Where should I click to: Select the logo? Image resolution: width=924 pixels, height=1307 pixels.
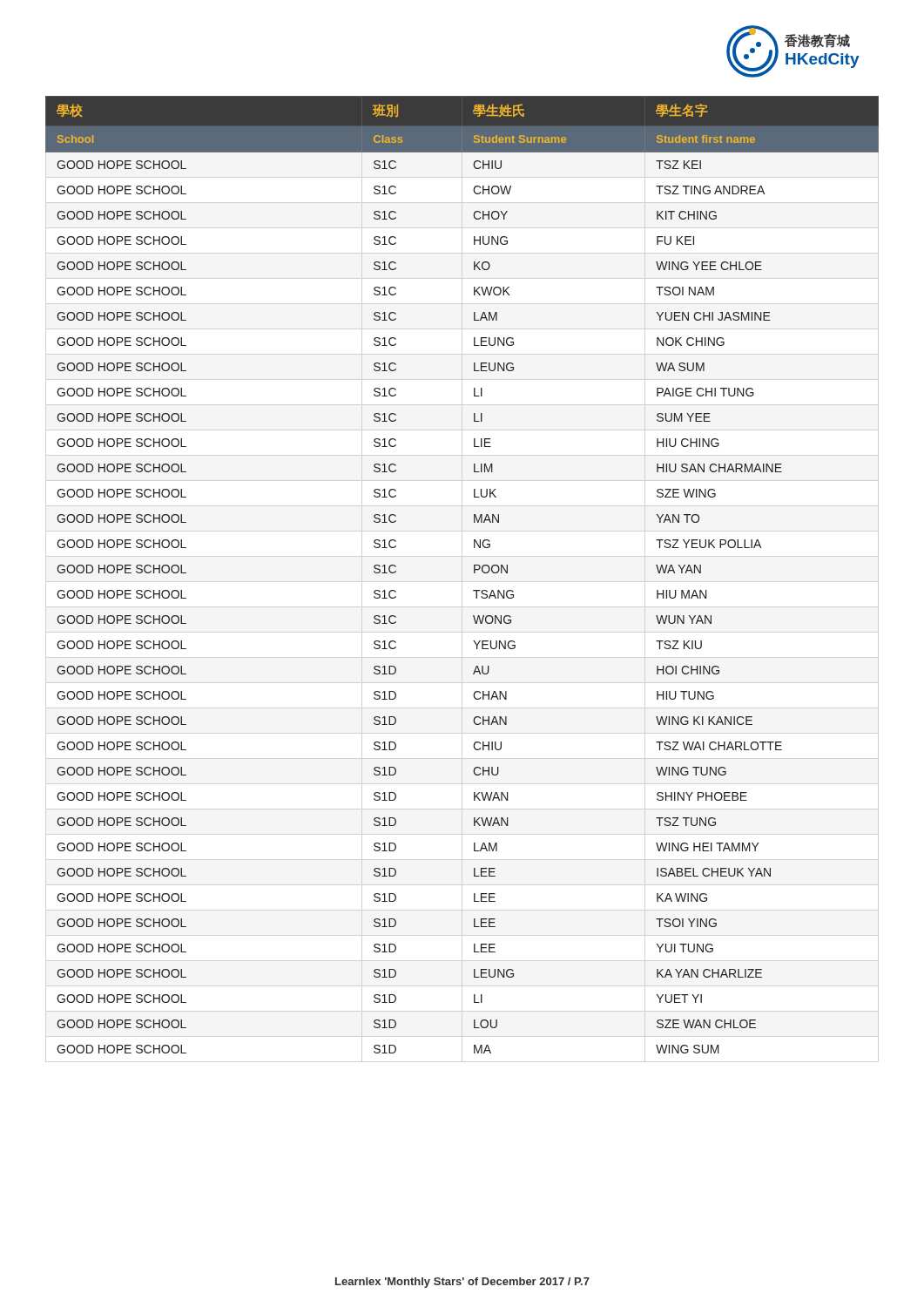pos(804,51)
